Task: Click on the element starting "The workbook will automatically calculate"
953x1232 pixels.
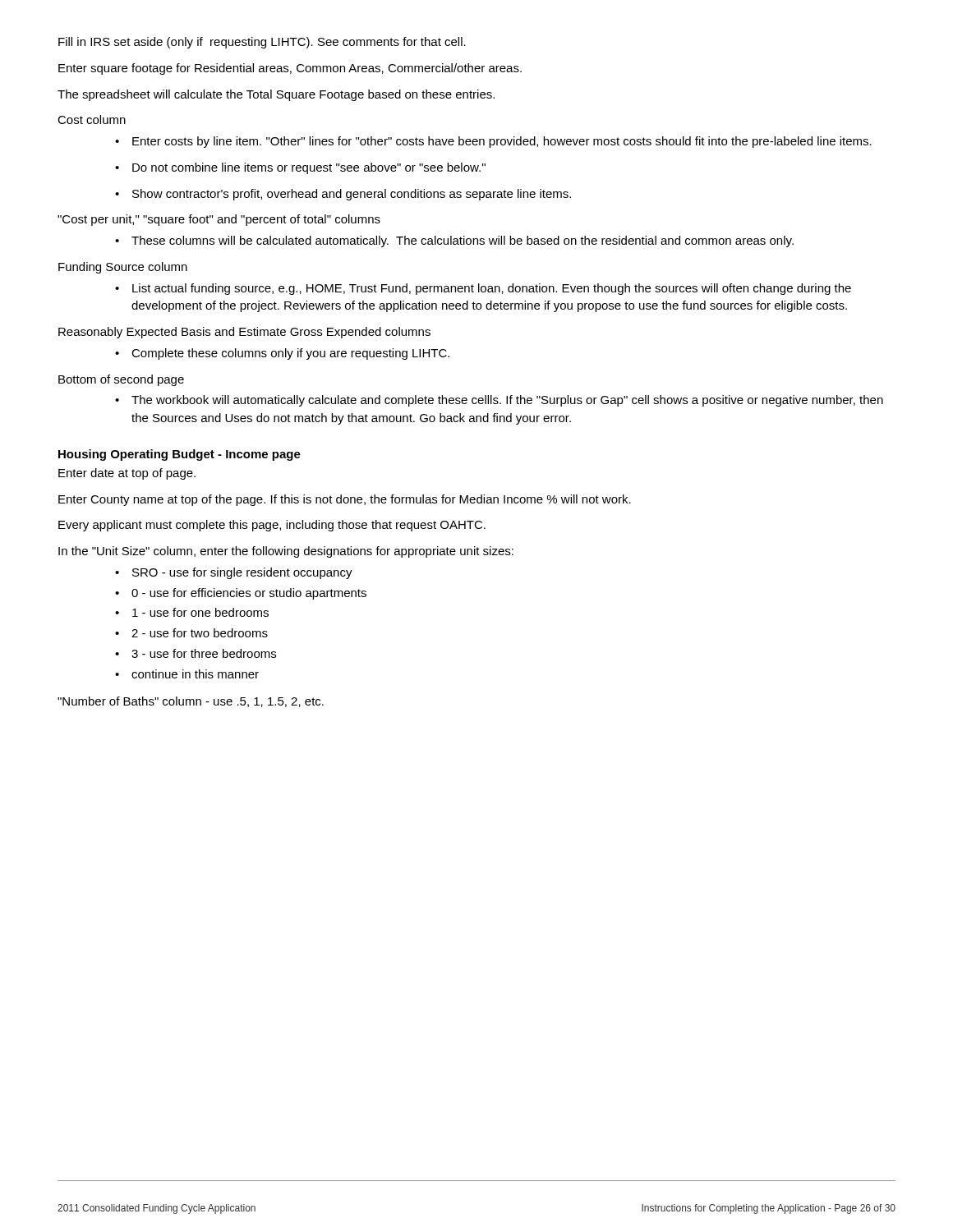Action: [507, 409]
